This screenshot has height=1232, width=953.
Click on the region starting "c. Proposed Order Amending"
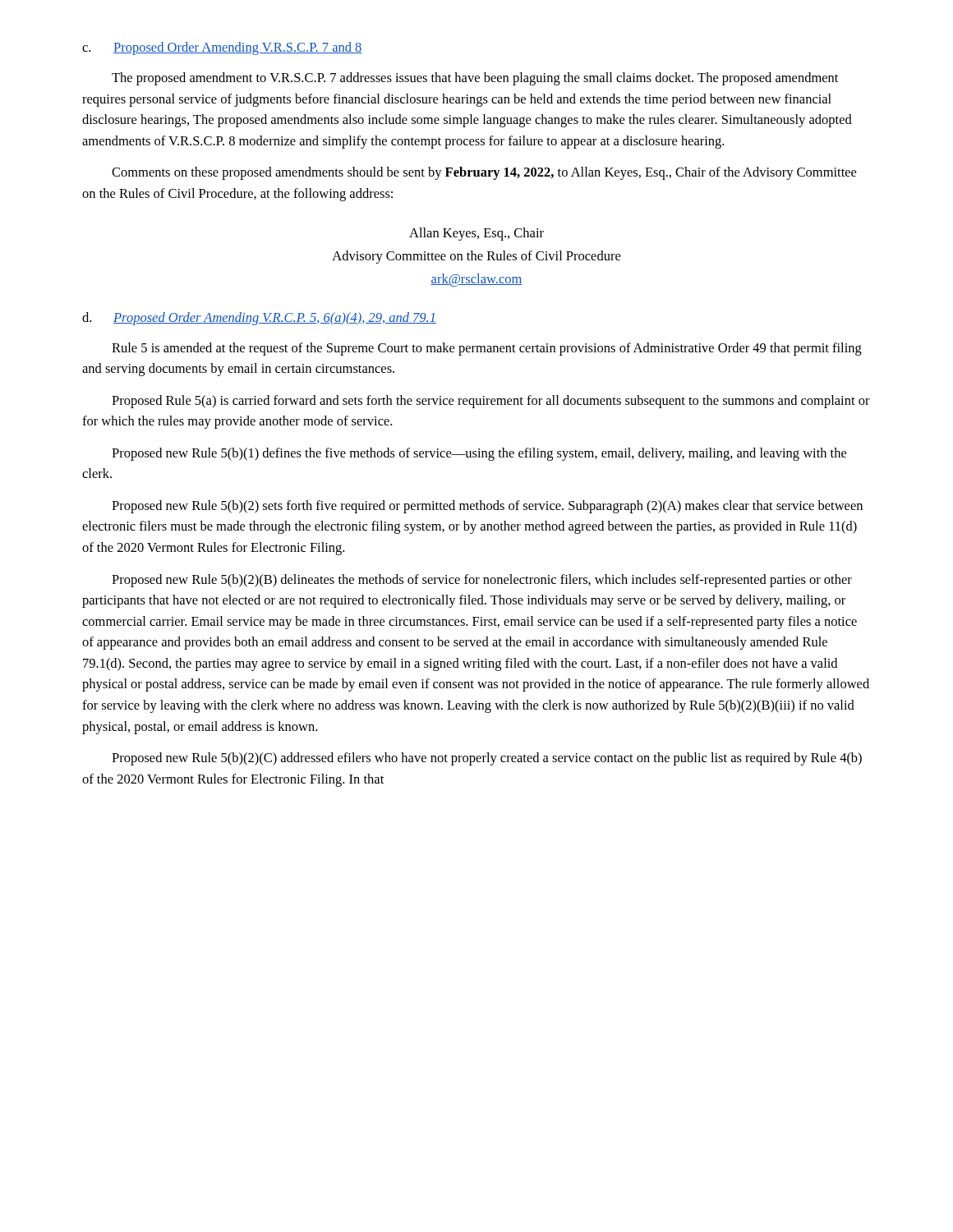tap(222, 48)
